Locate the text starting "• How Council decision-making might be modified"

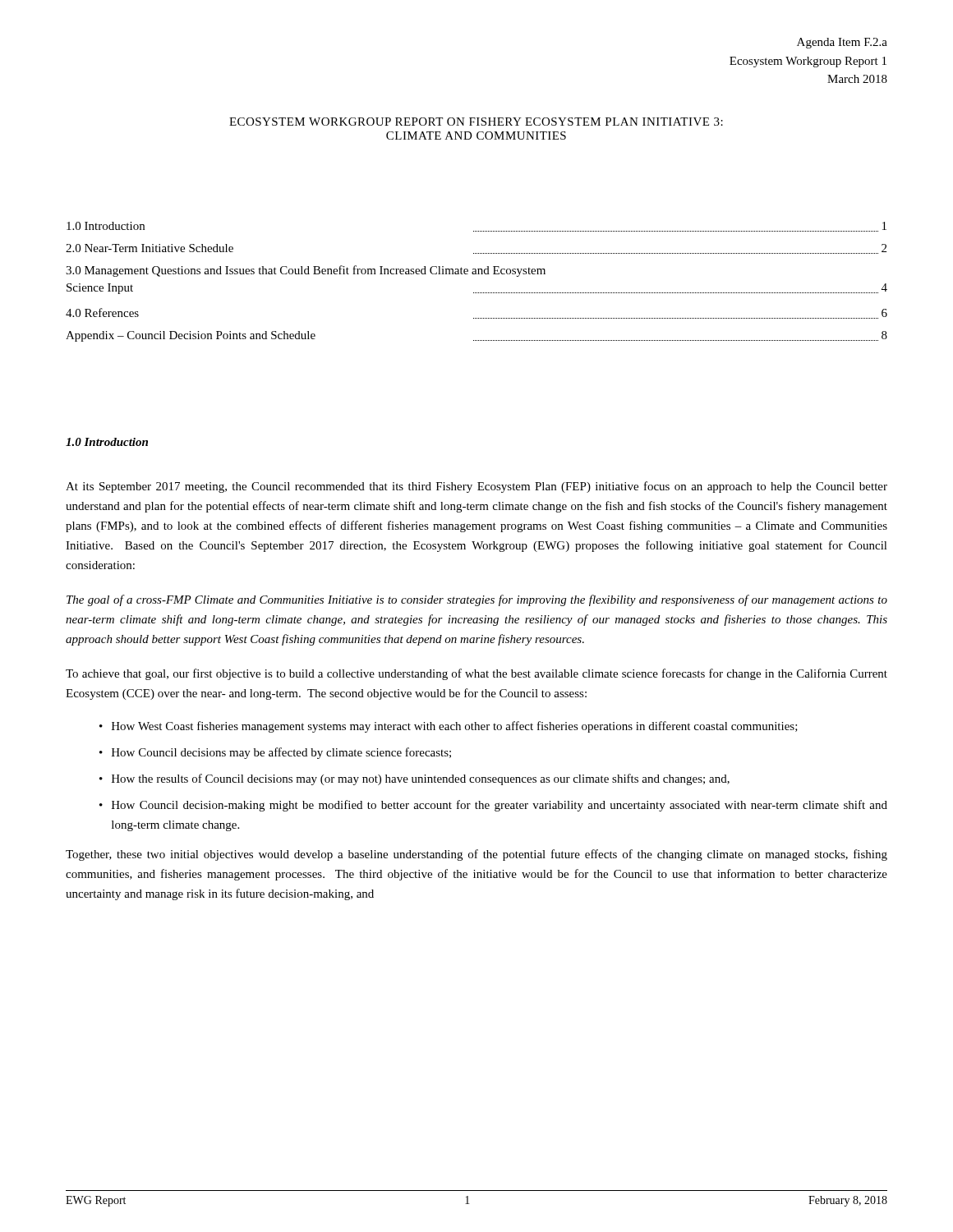[x=493, y=815]
